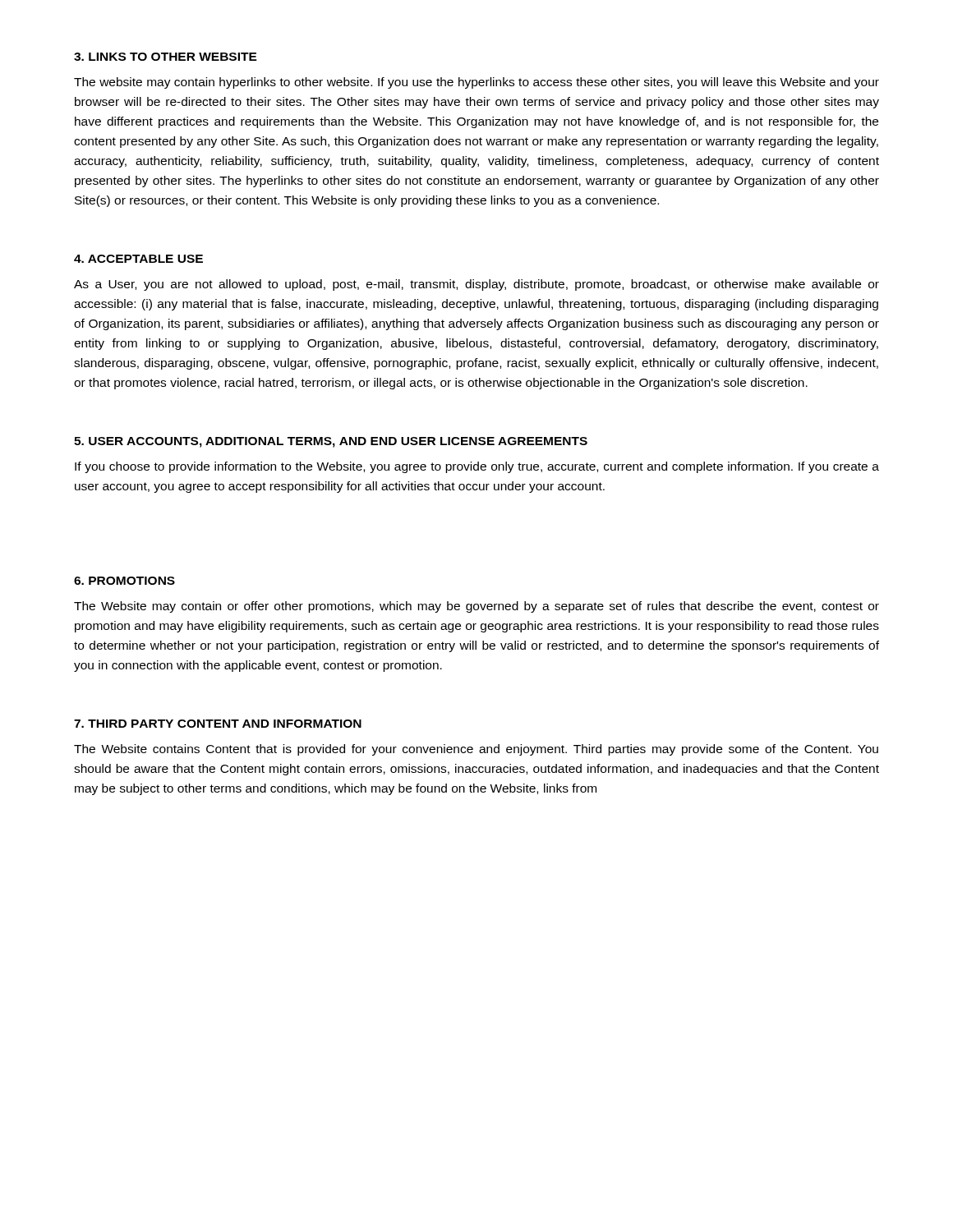Screen dimensions: 1232x953
Task: Locate the text starting "As a User, you are not"
Action: tap(476, 333)
